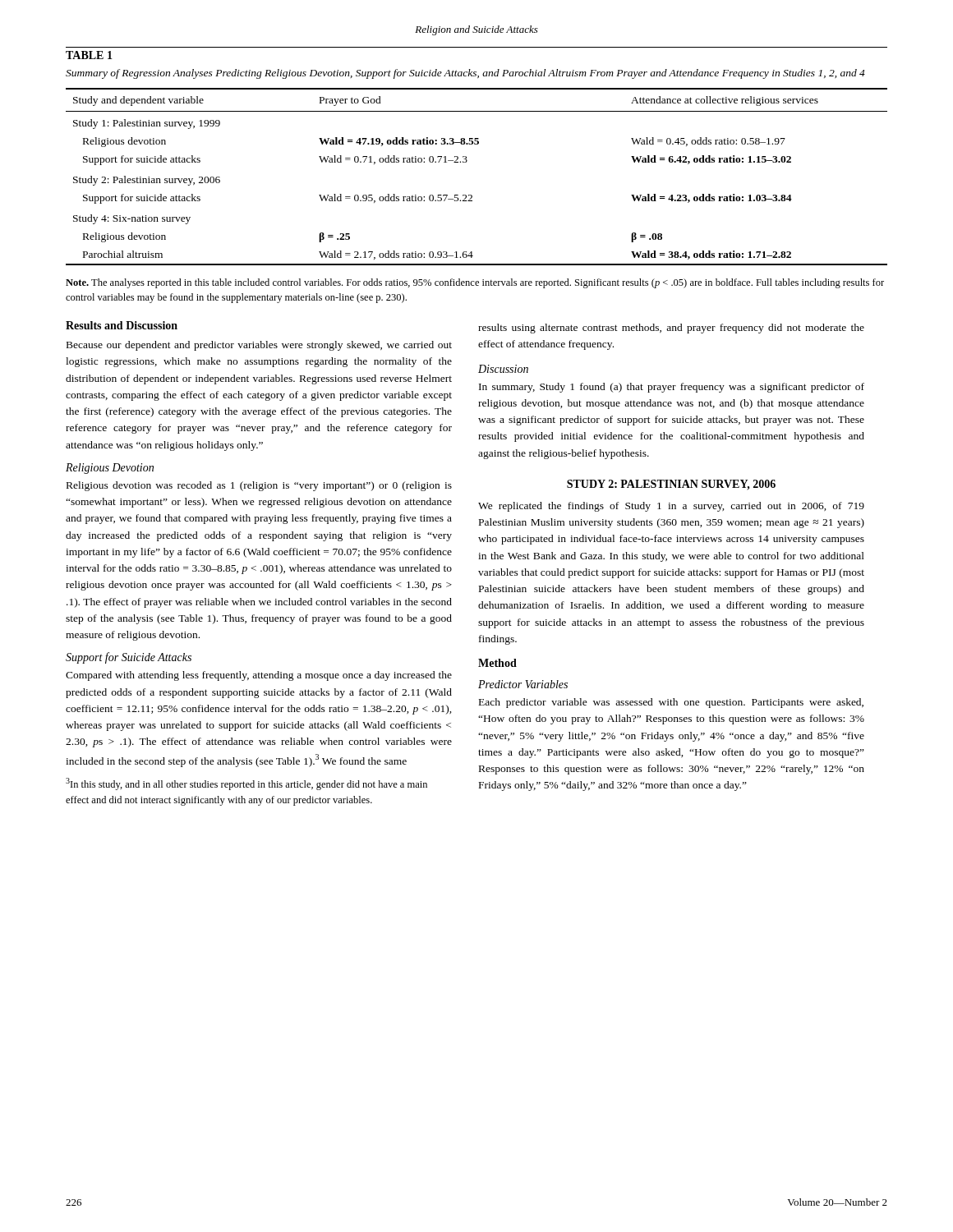Viewport: 953px width, 1232px height.
Task: Find the title that says "TABLE 1"
Action: click(89, 55)
